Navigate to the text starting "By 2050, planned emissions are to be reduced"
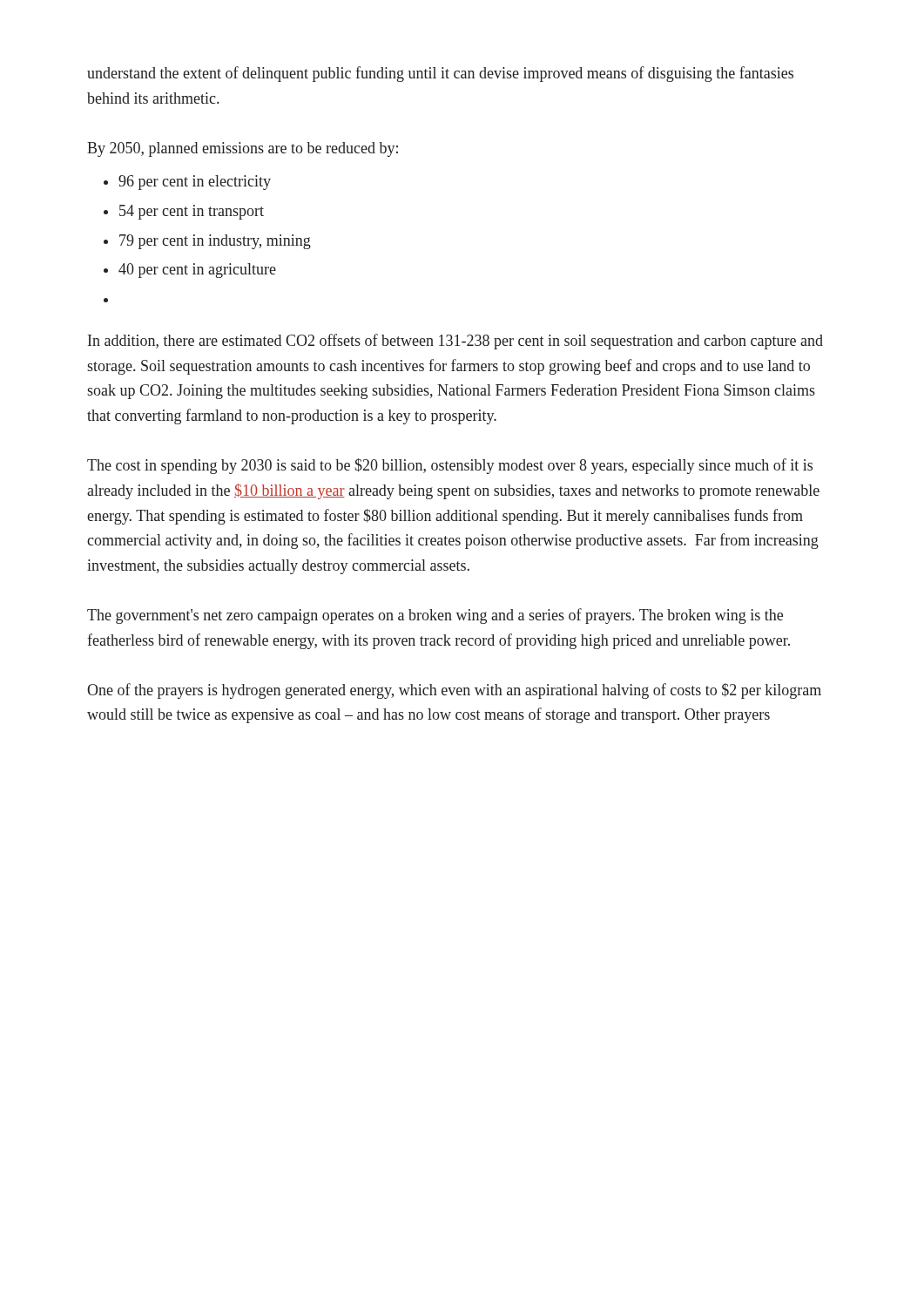 coord(243,148)
